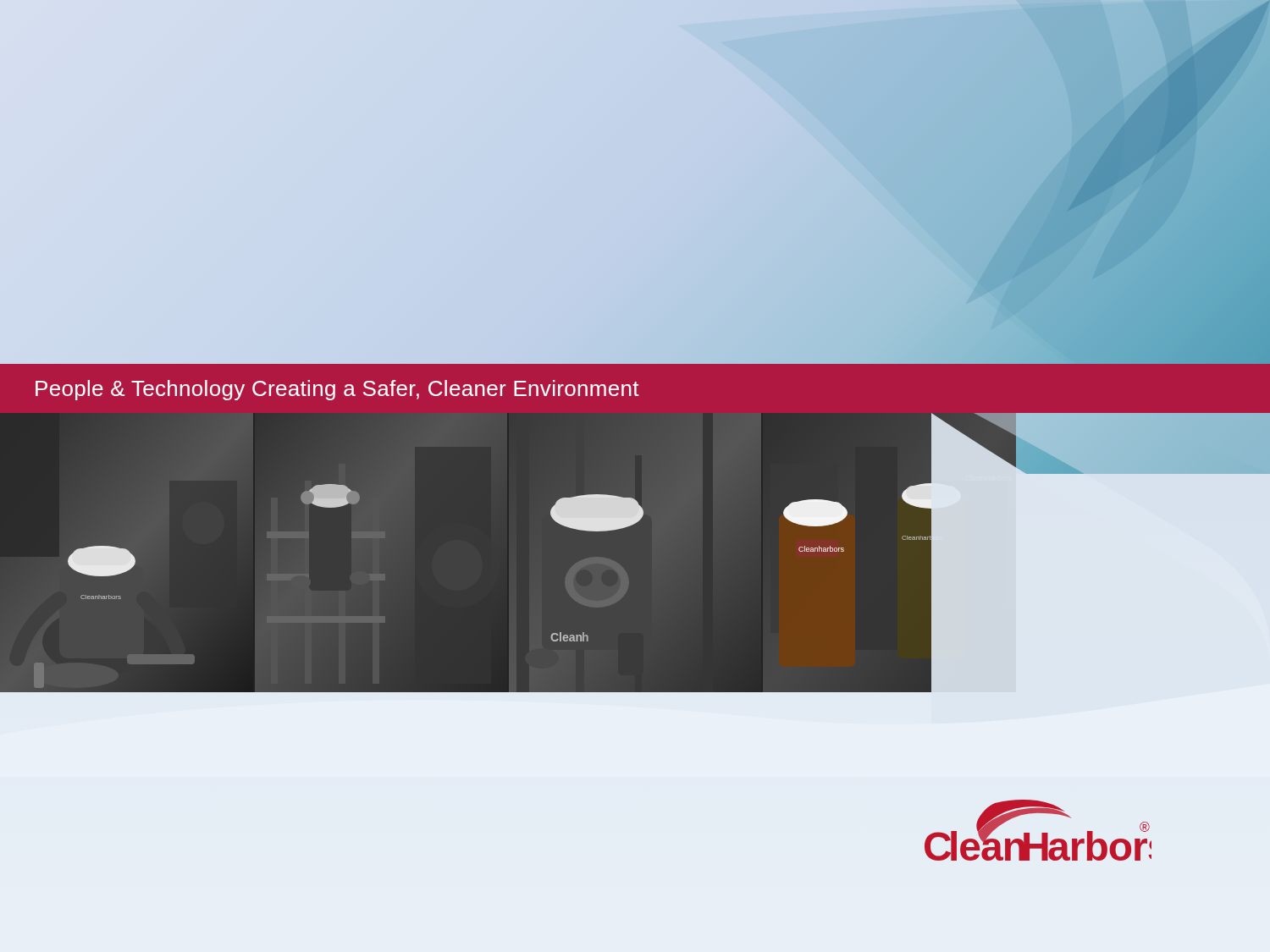1270x952 pixels.
Task: Click on the illustration
Action: click(x=635, y=595)
